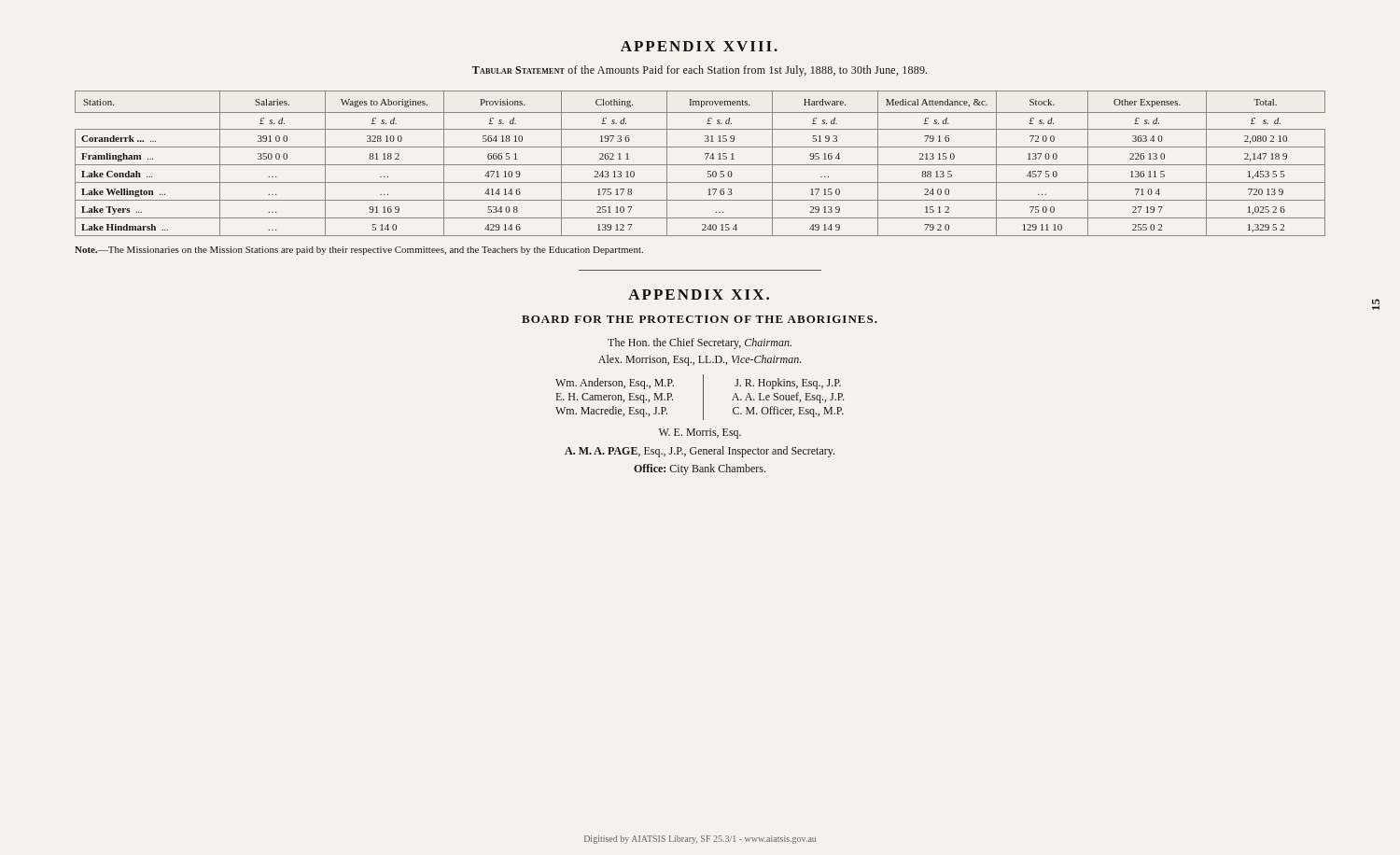Select the table that reads "137 0 0"
Viewport: 1400px width, 855px height.
pos(700,163)
